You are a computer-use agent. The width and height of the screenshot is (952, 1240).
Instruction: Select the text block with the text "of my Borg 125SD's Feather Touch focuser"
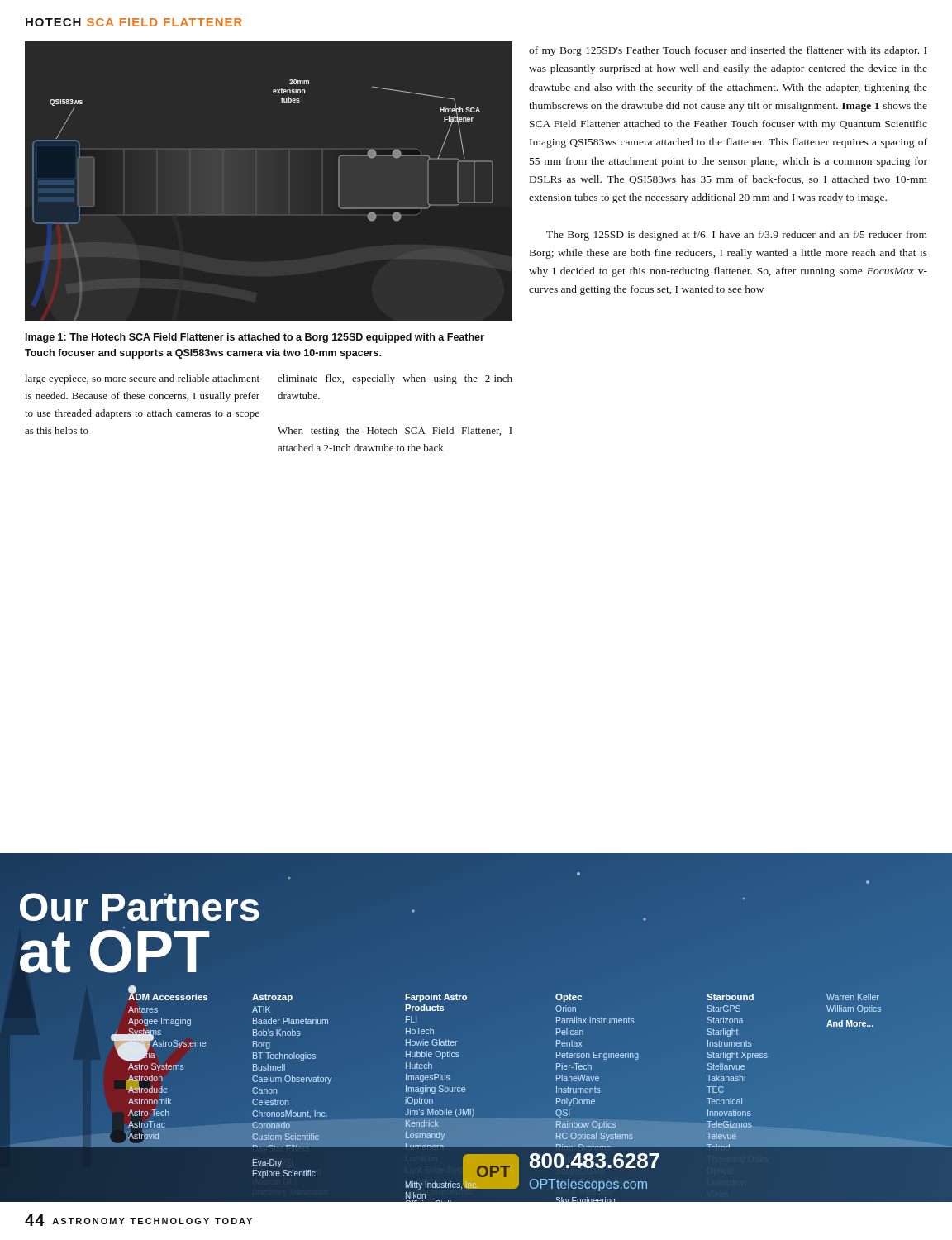[728, 170]
